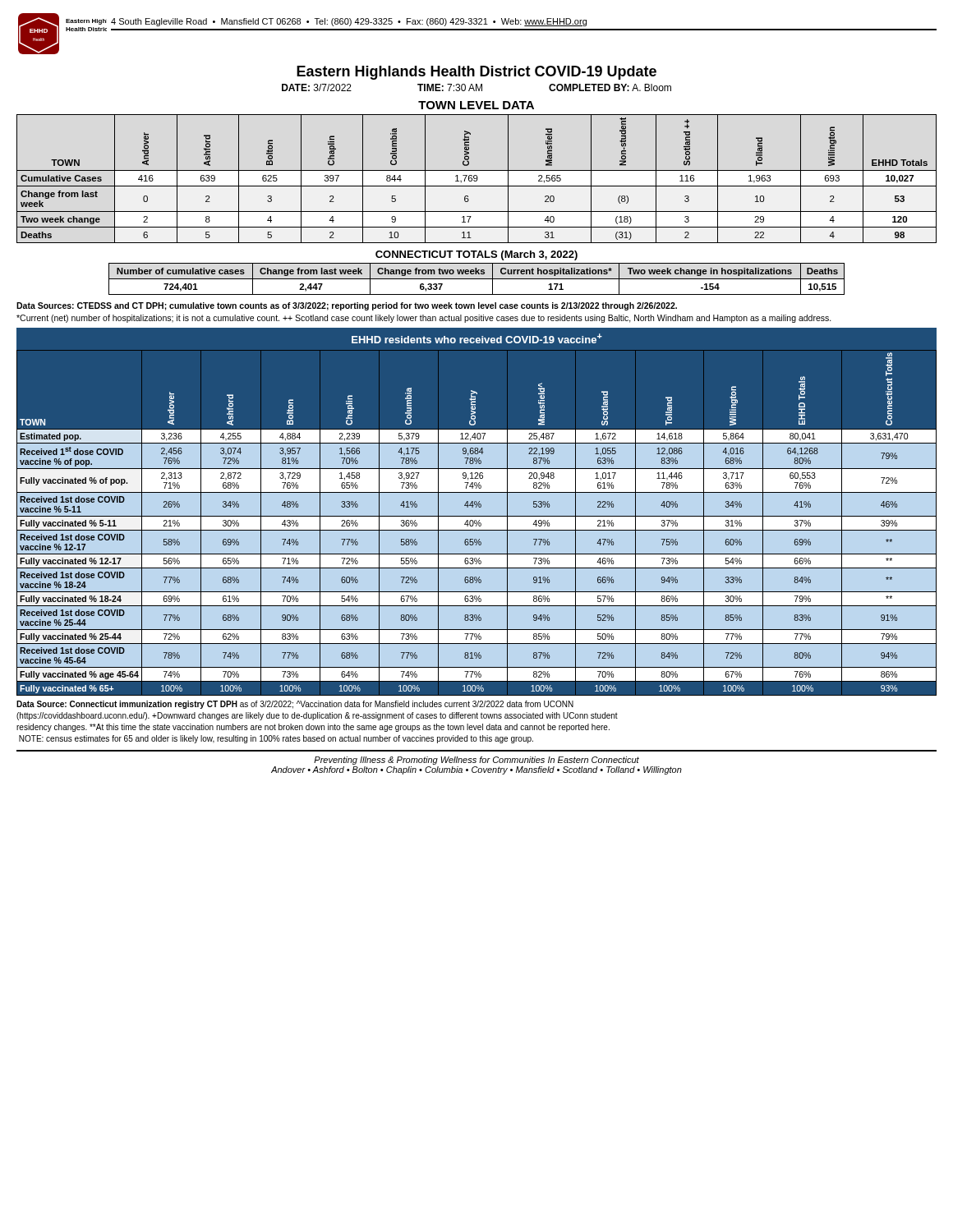Select the table that reads "Cumulative Cases"

point(476,179)
